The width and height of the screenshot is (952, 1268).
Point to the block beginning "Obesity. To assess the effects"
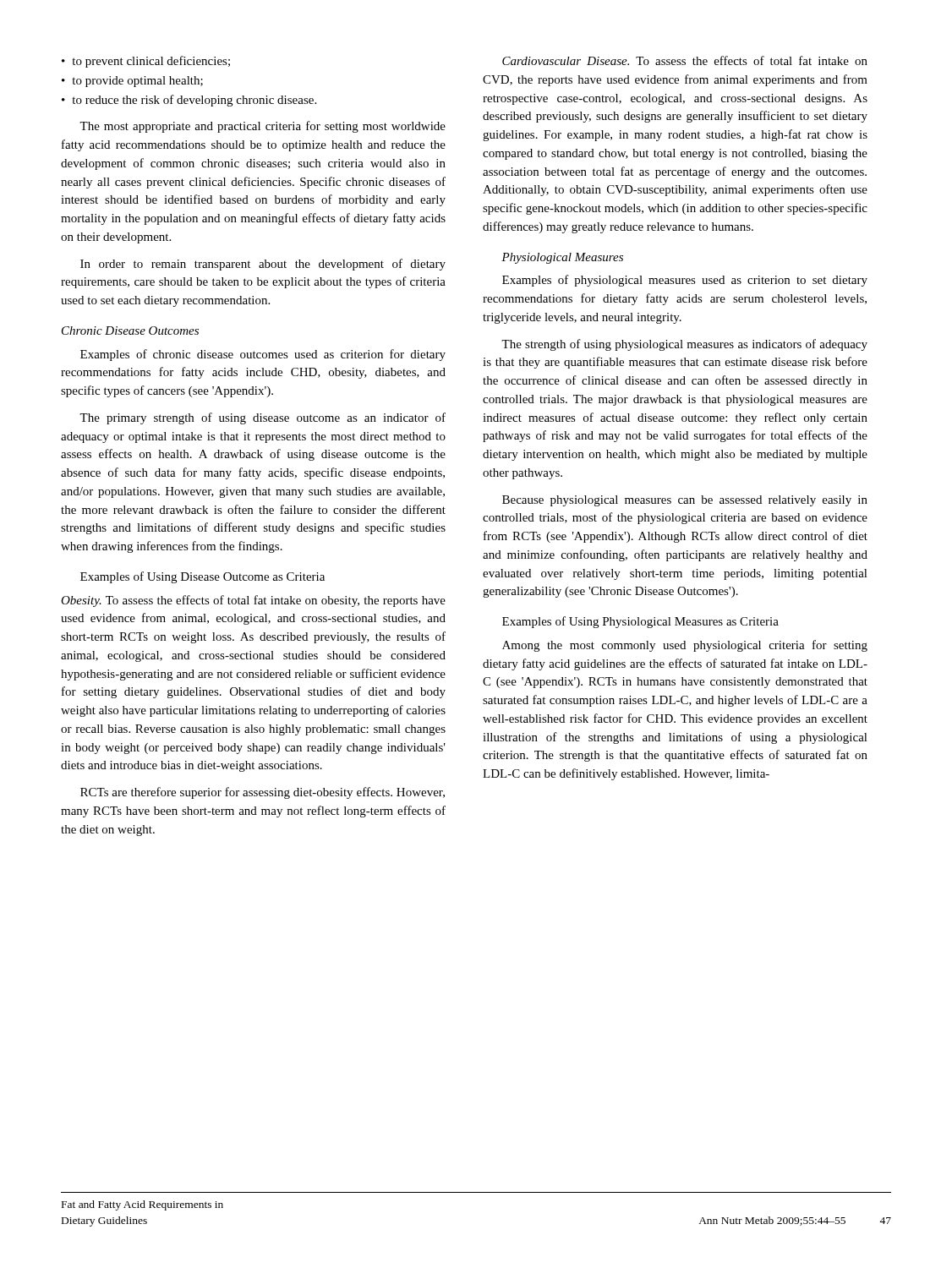[253, 683]
